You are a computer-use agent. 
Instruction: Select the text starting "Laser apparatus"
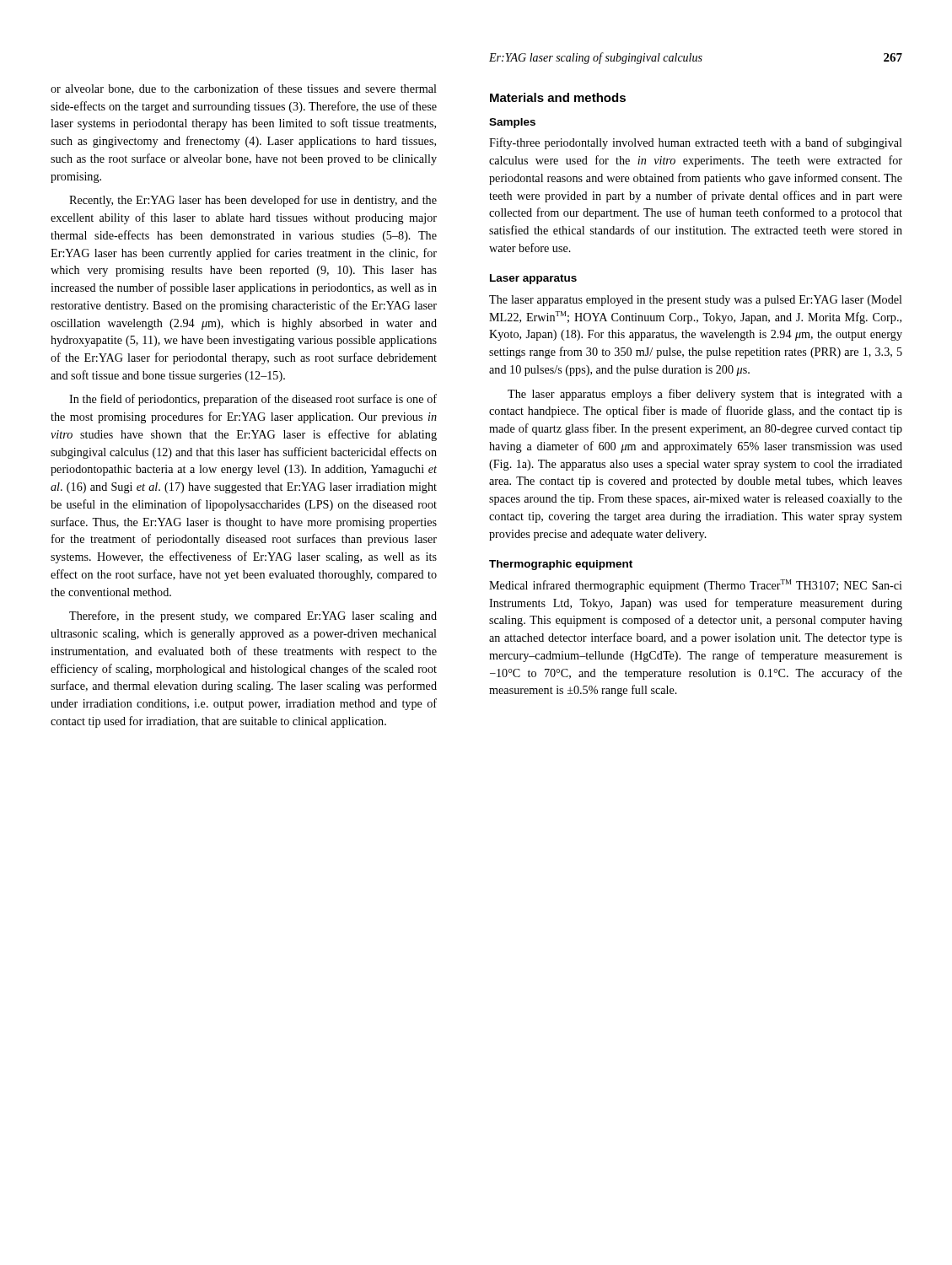[x=533, y=278]
